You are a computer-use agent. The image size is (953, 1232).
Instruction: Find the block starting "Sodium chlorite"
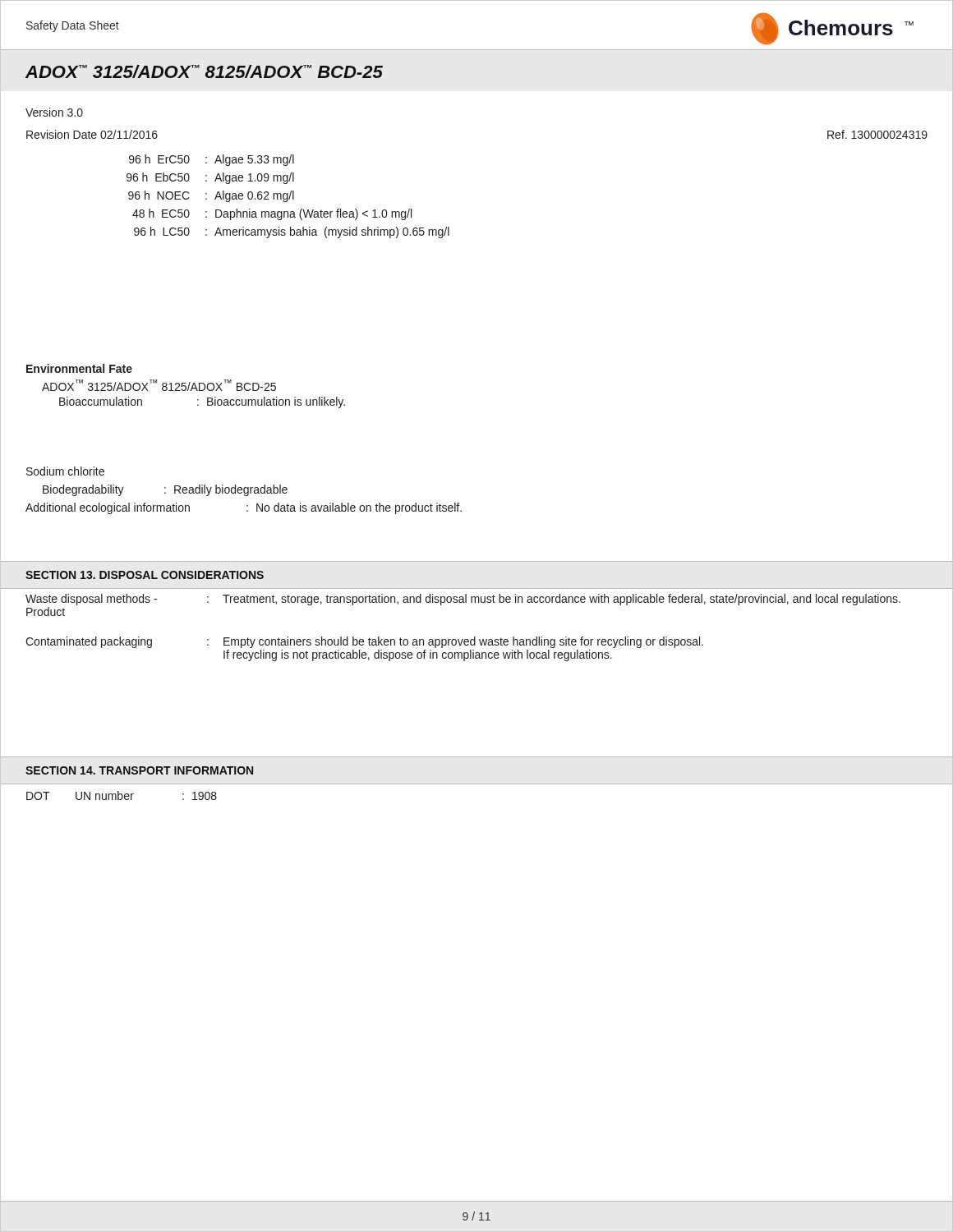65,471
